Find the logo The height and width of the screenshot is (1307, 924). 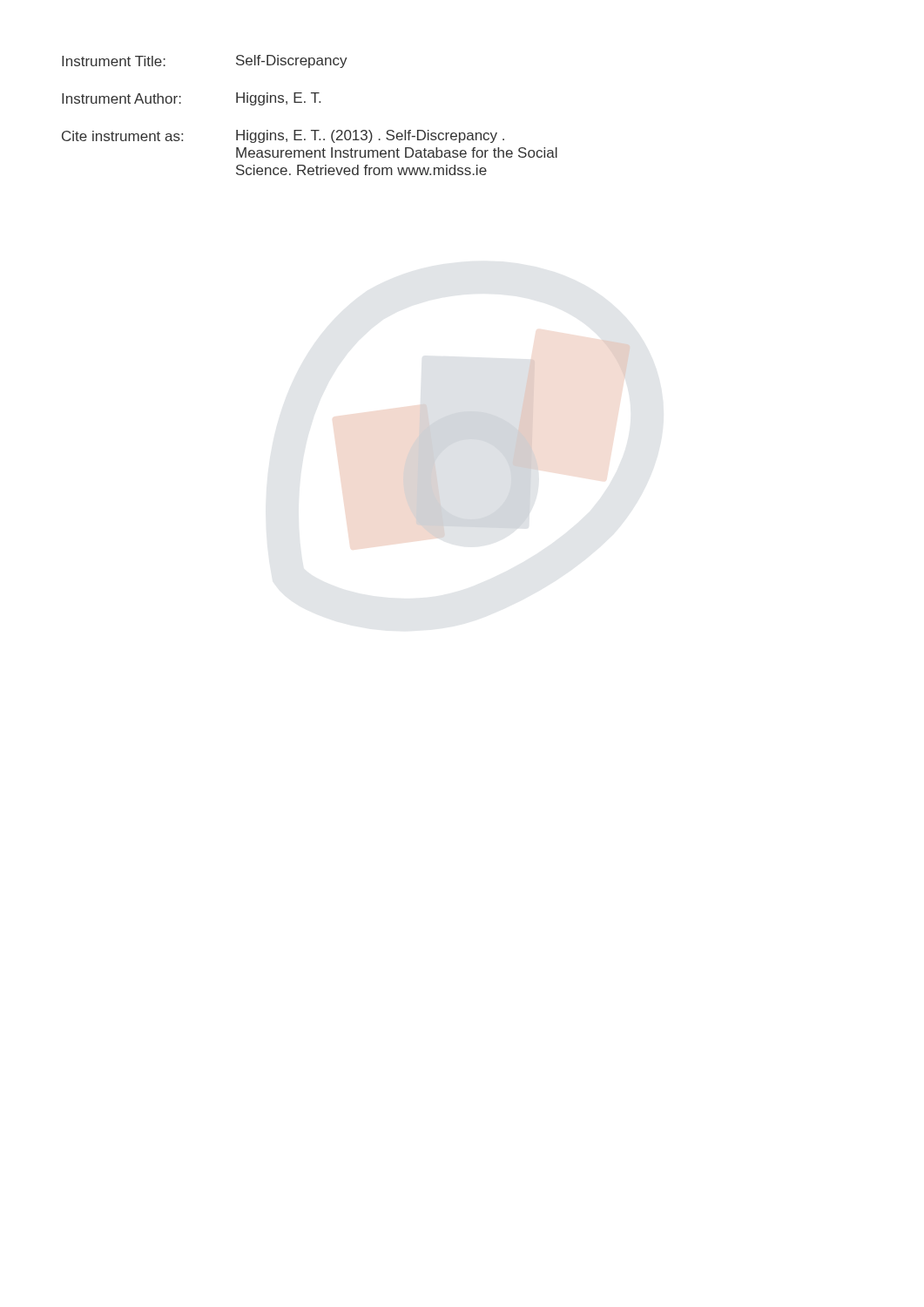click(x=462, y=444)
